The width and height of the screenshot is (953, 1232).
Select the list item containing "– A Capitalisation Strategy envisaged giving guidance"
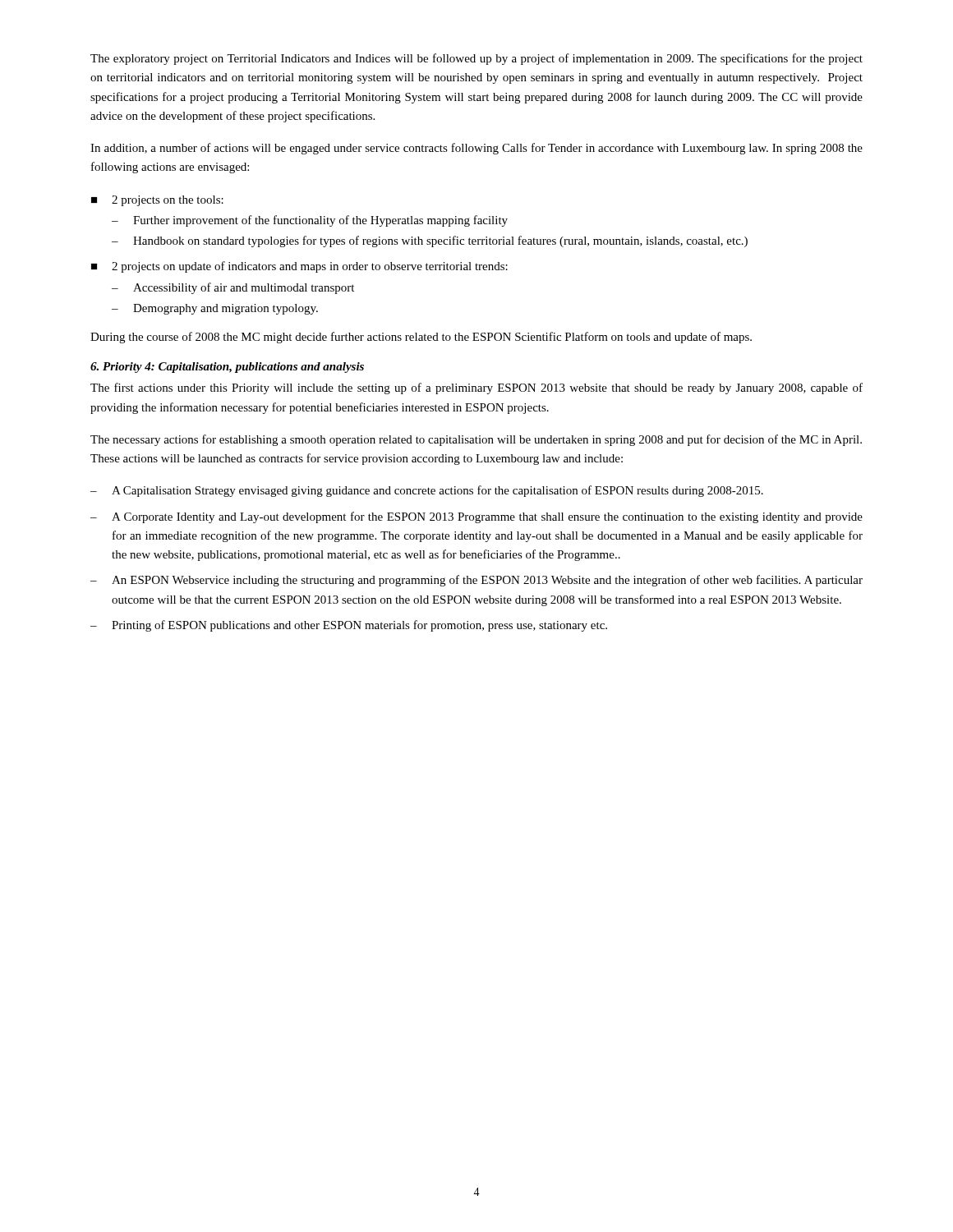pyautogui.click(x=476, y=491)
